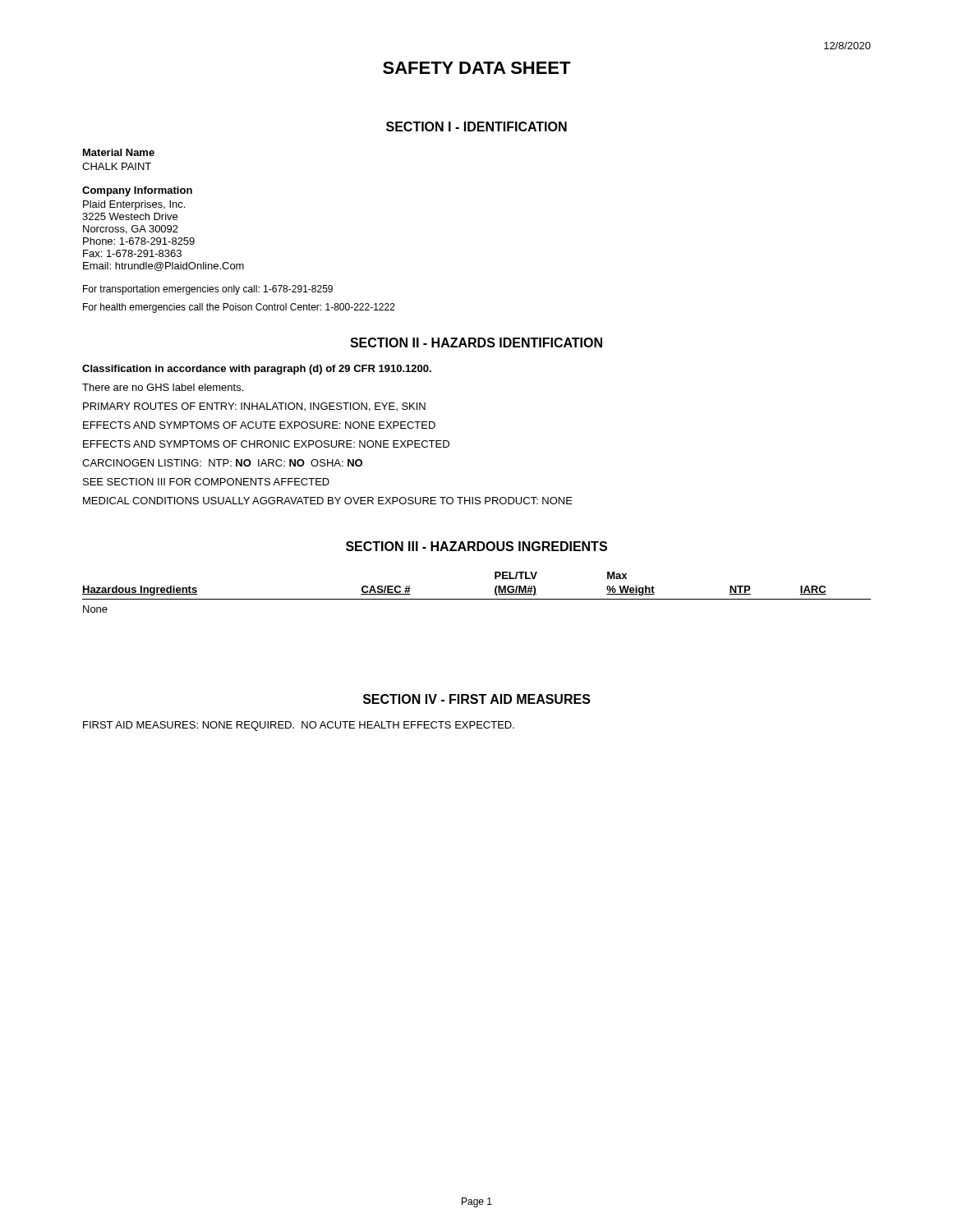This screenshot has height=1232, width=953.
Task: Point to the element starting "CARCINOGEN LISTING: NTP: NO IARC:"
Action: pos(223,463)
